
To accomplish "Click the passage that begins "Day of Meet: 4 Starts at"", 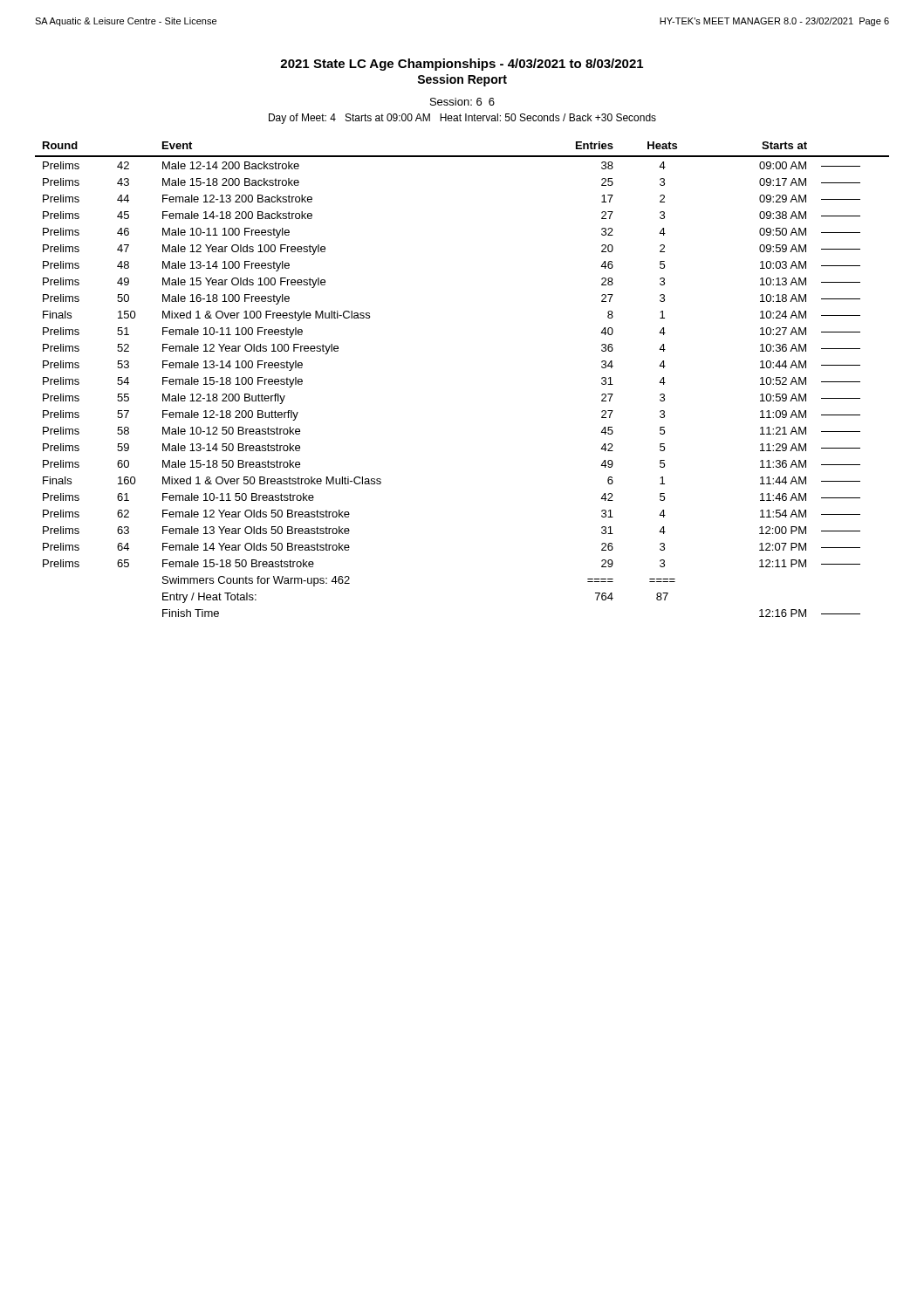I will click(462, 118).
